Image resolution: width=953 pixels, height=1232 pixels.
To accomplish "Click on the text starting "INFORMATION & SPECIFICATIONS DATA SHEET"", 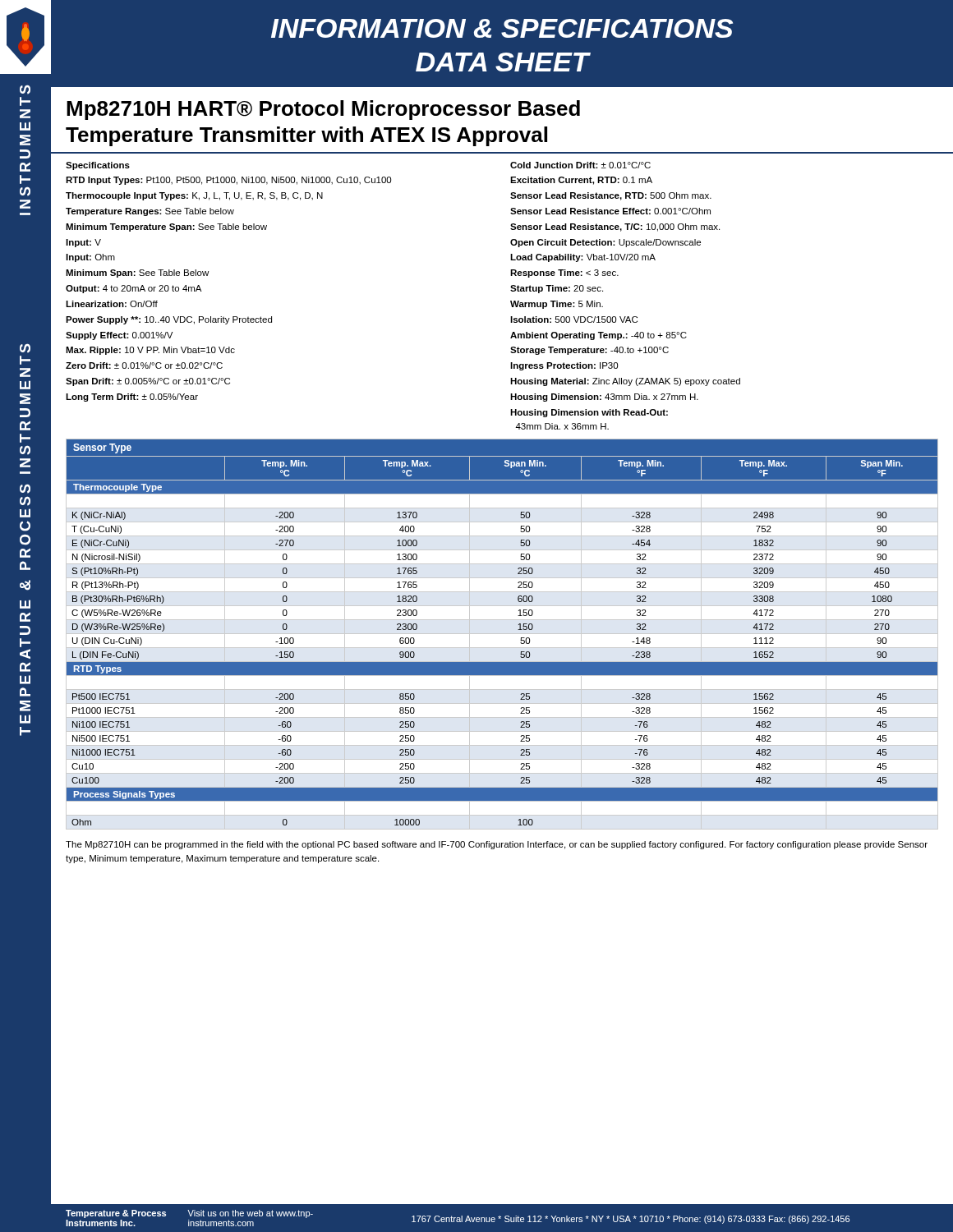I will click(502, 45).
